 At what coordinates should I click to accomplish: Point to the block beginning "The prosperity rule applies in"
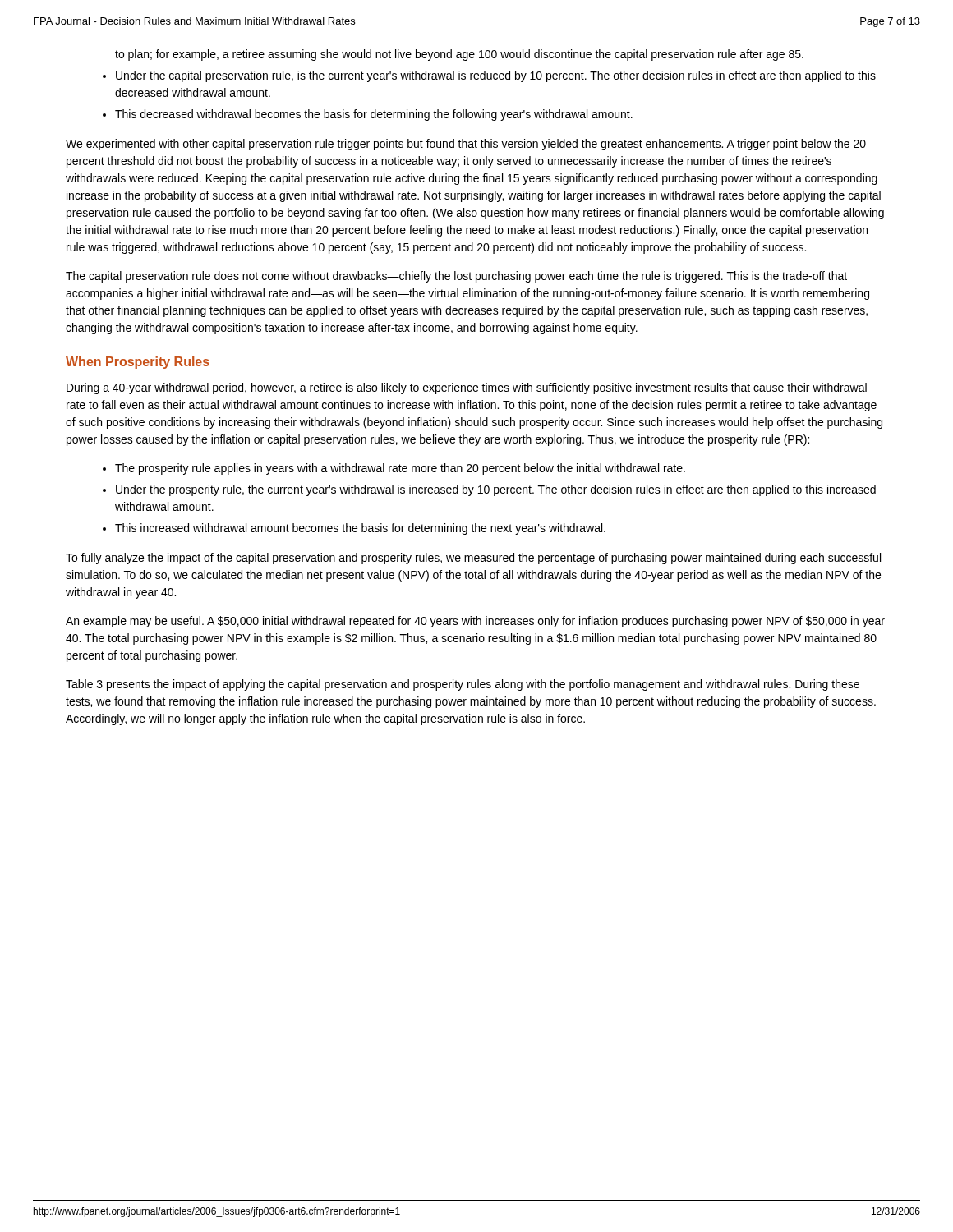click(x=400, y=468)
